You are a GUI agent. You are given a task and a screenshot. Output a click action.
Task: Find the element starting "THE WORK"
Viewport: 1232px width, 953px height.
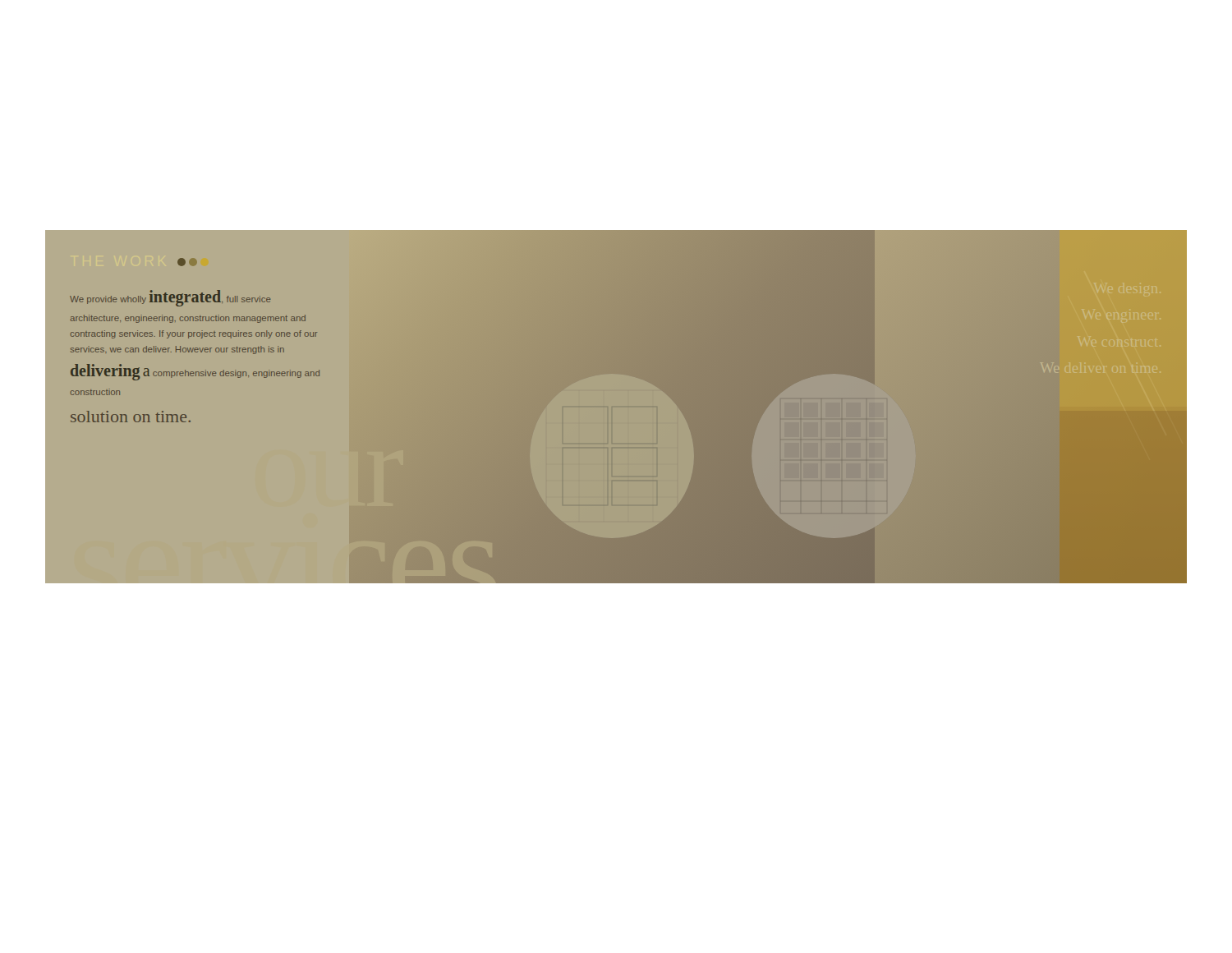click(x=187, y=262)
